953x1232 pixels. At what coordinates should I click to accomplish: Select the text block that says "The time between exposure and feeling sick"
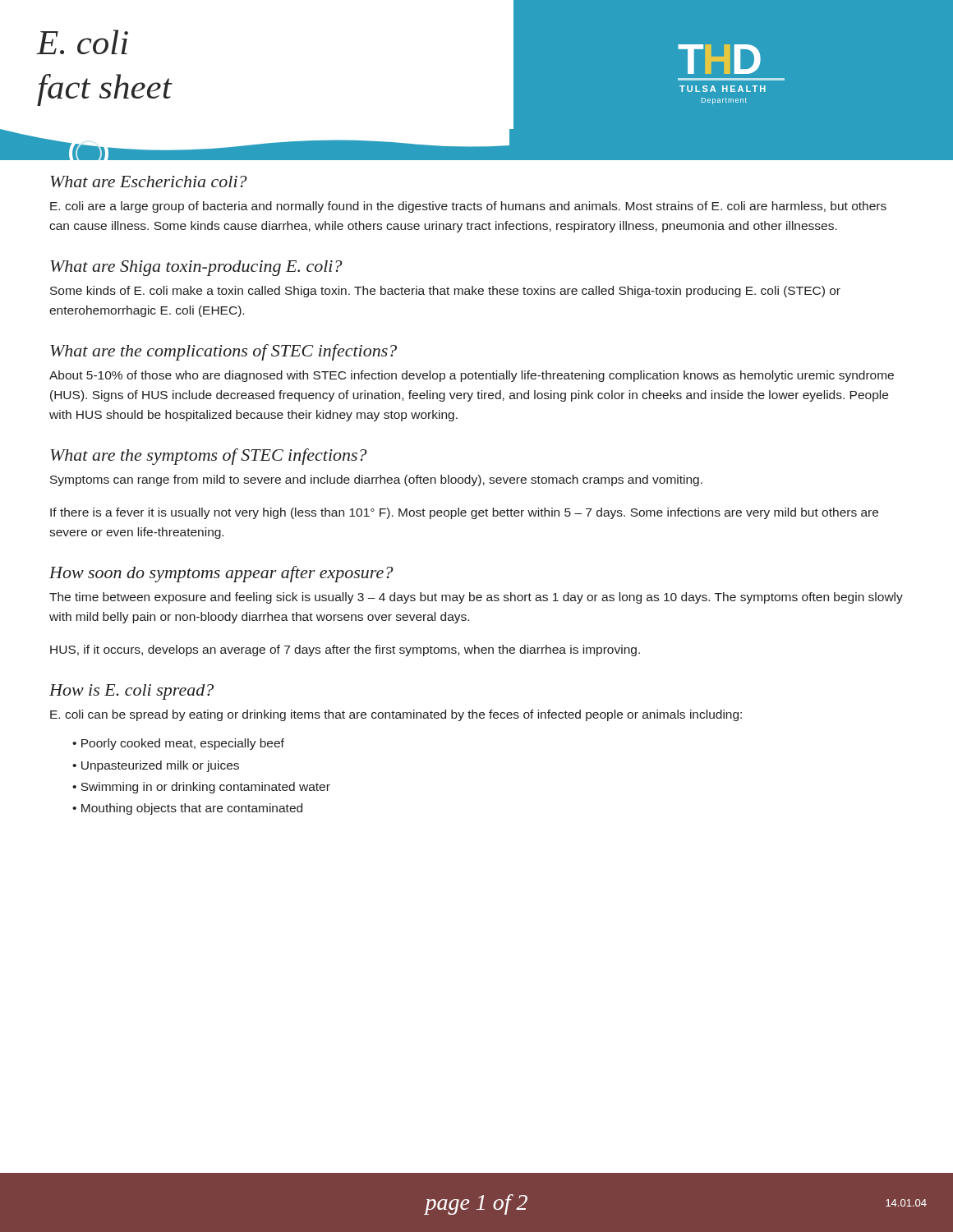[476, 607]
